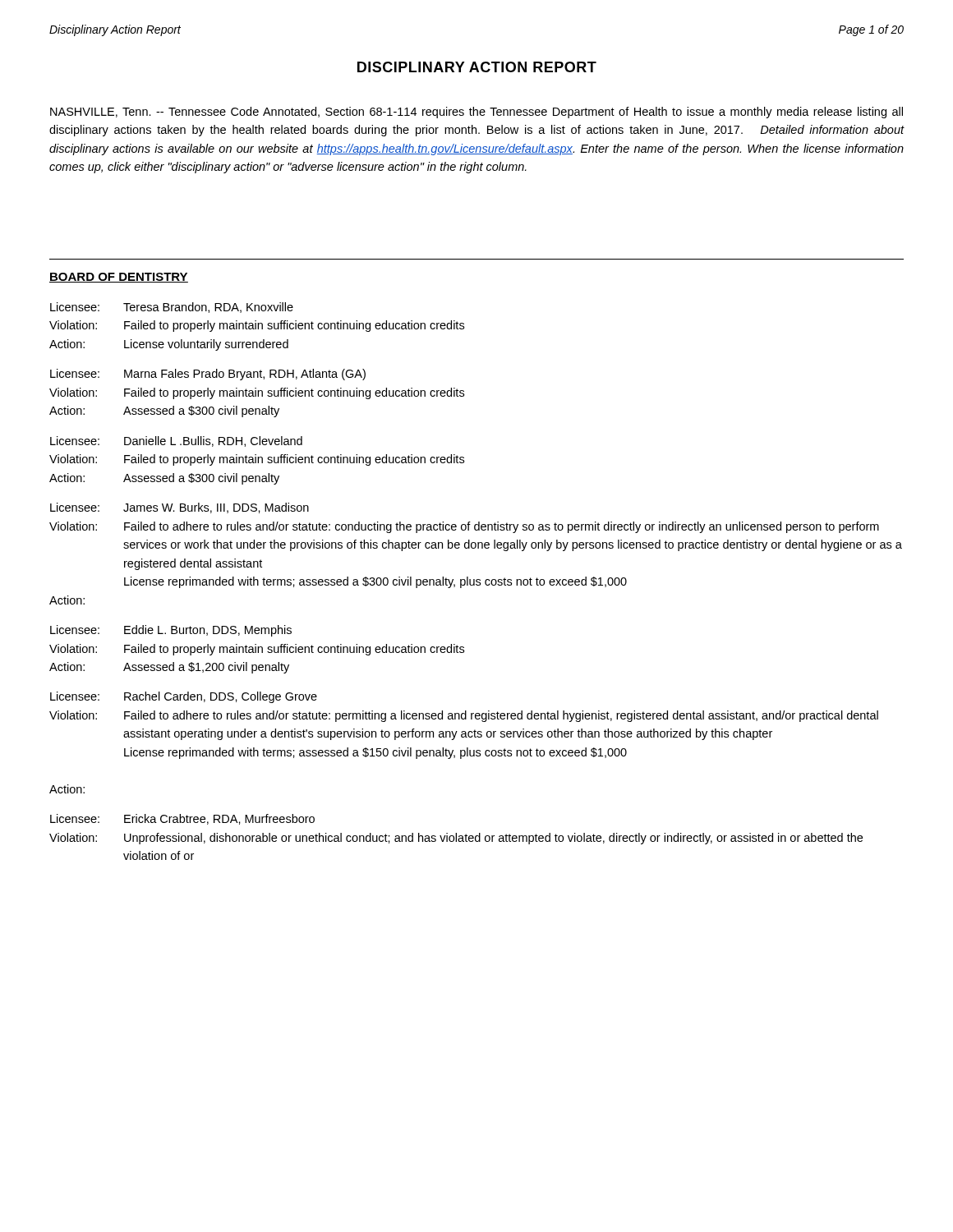Select the block starting "Licensee: Violation: Action: James"
953x1232 pixels.
pyautogui.click(x=476, y=554)
